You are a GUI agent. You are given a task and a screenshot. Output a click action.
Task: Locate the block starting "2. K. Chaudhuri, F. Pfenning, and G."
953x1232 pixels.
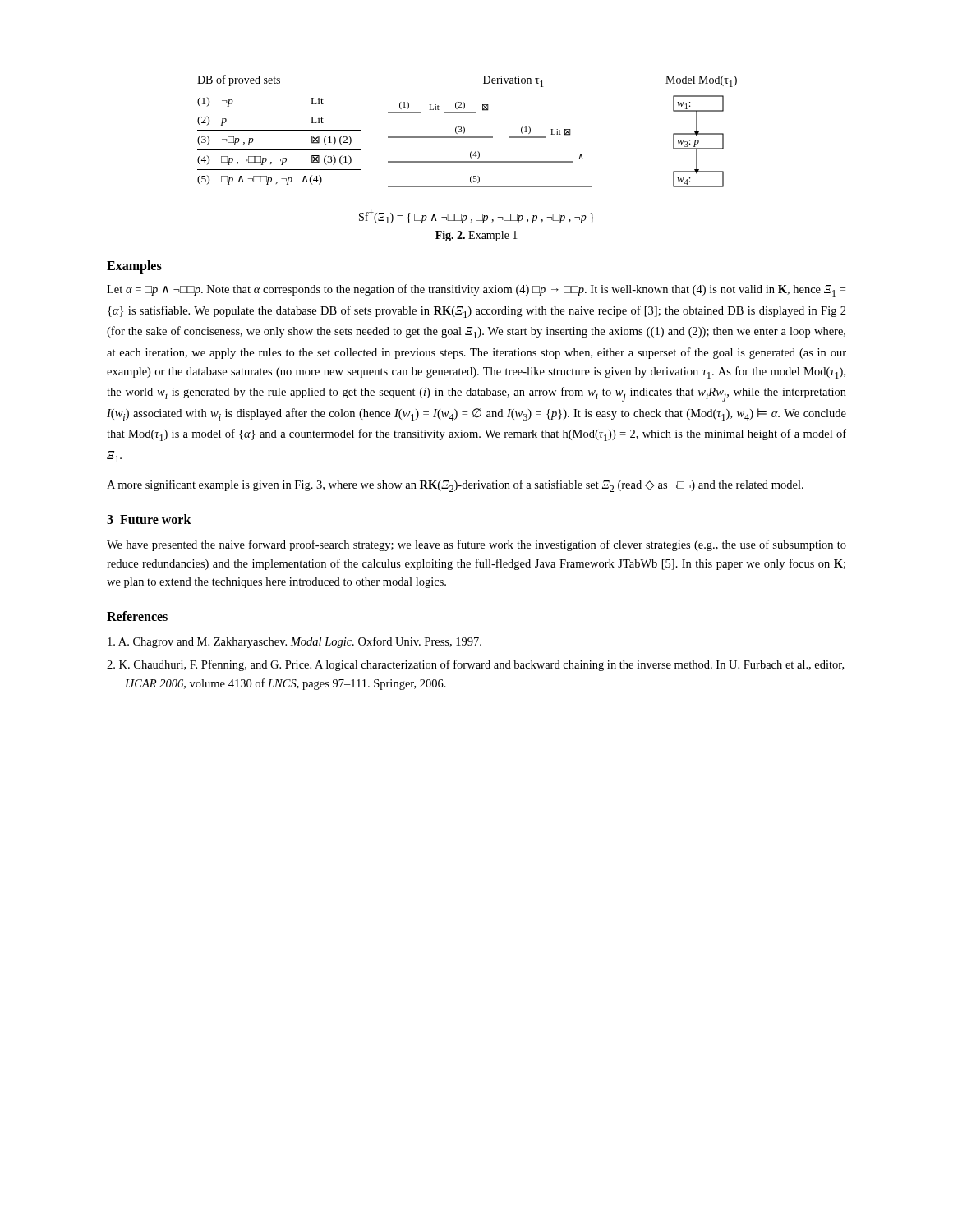tap(476, 674)
